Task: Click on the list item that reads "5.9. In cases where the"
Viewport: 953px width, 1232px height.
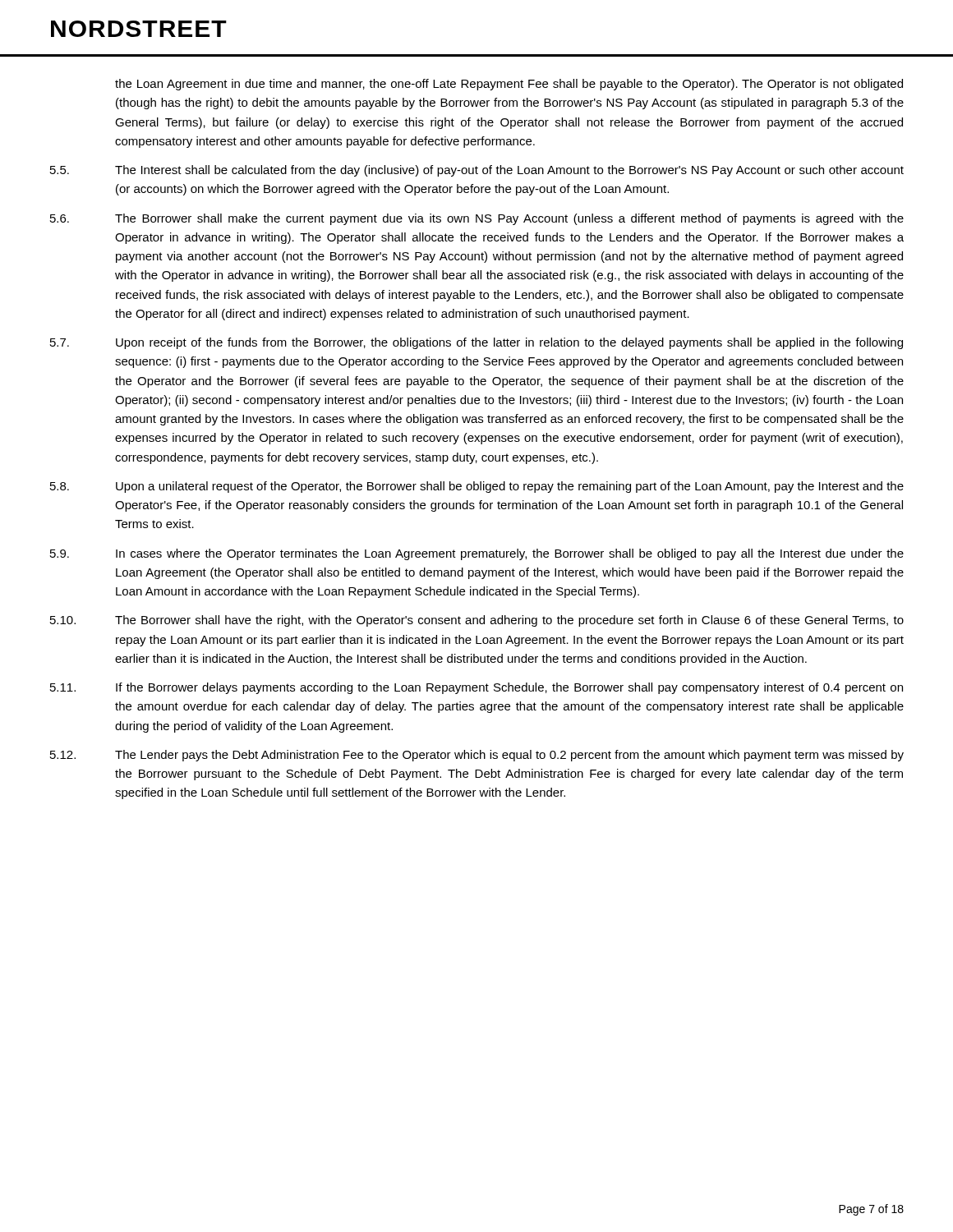Action: (476, 572)
